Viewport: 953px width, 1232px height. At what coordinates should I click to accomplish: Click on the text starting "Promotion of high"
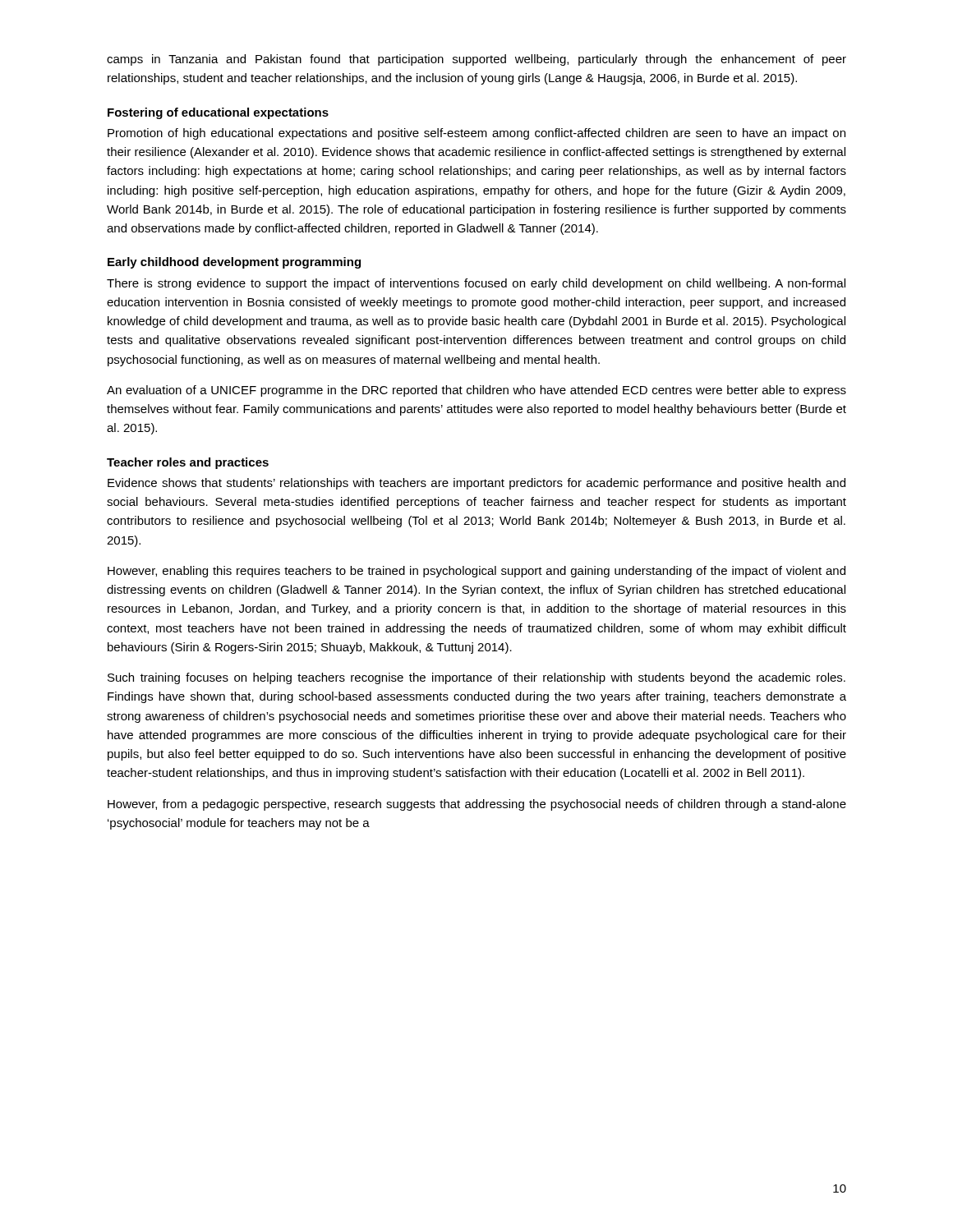point(476,180)
